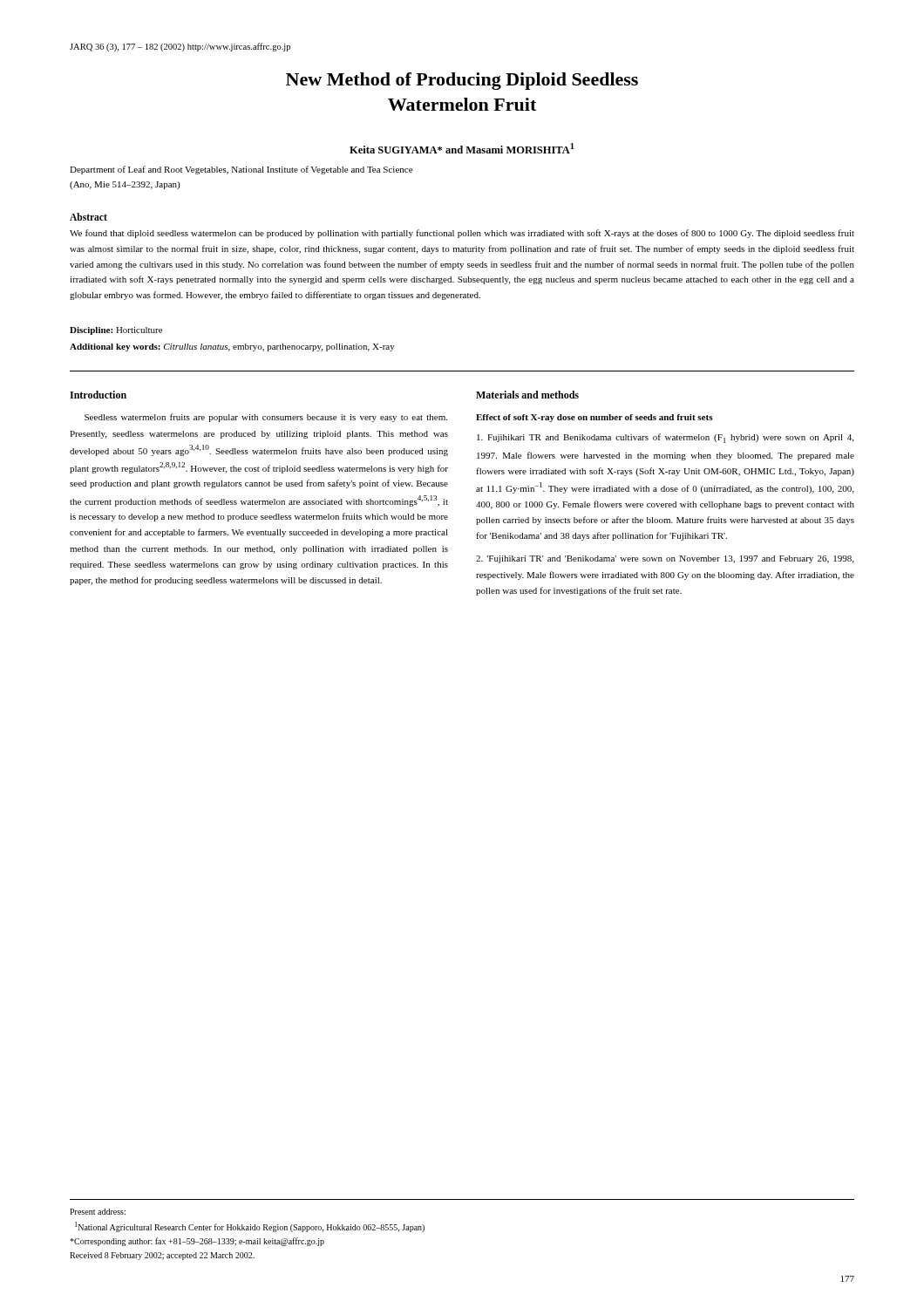This screenshot has height=1308, width=924.
Task: Click the passage that begins "Abstract We found that diploid seedless watermelon can"
Action: click(462, 257)
